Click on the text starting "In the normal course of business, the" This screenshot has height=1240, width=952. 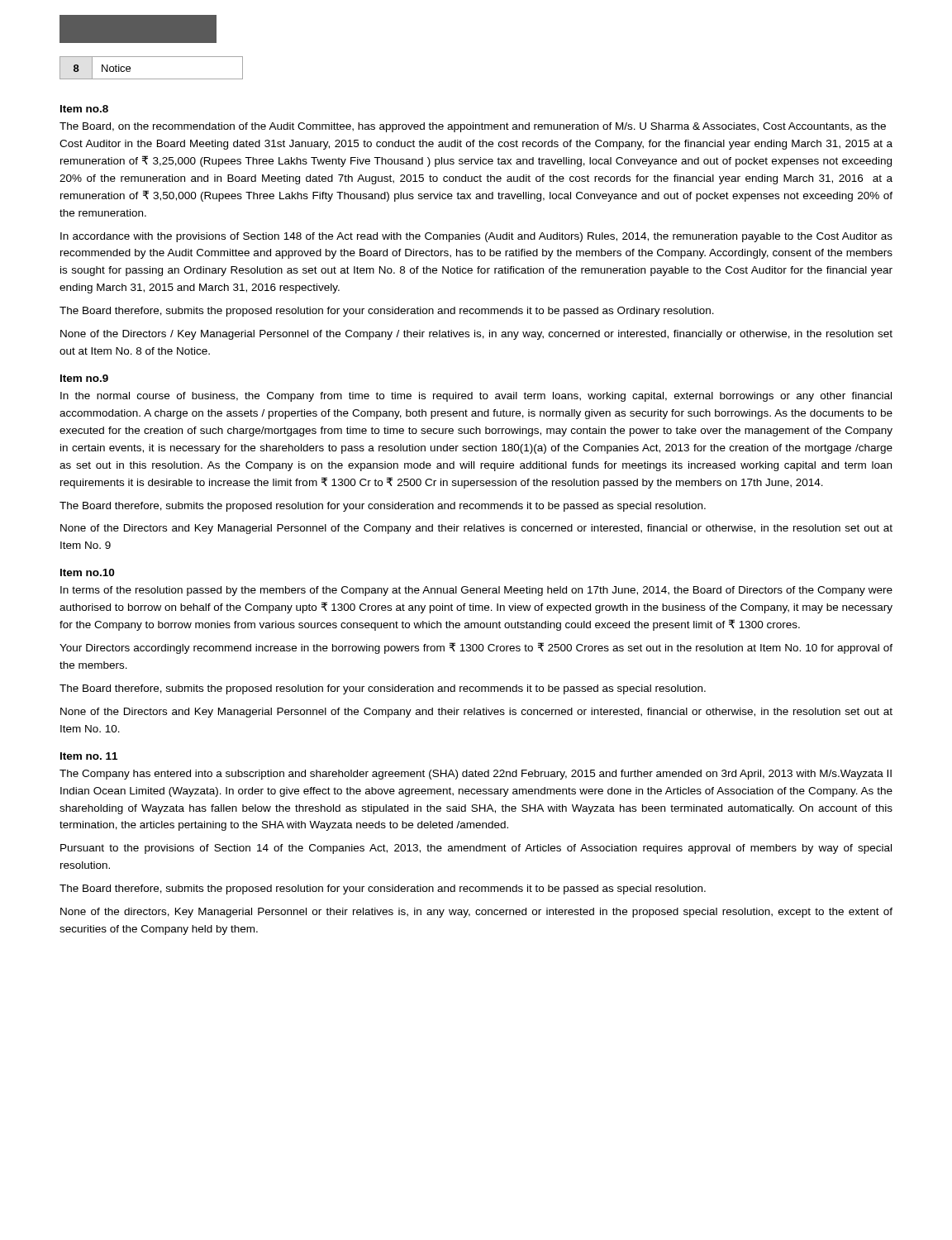[x=476, y=439]
